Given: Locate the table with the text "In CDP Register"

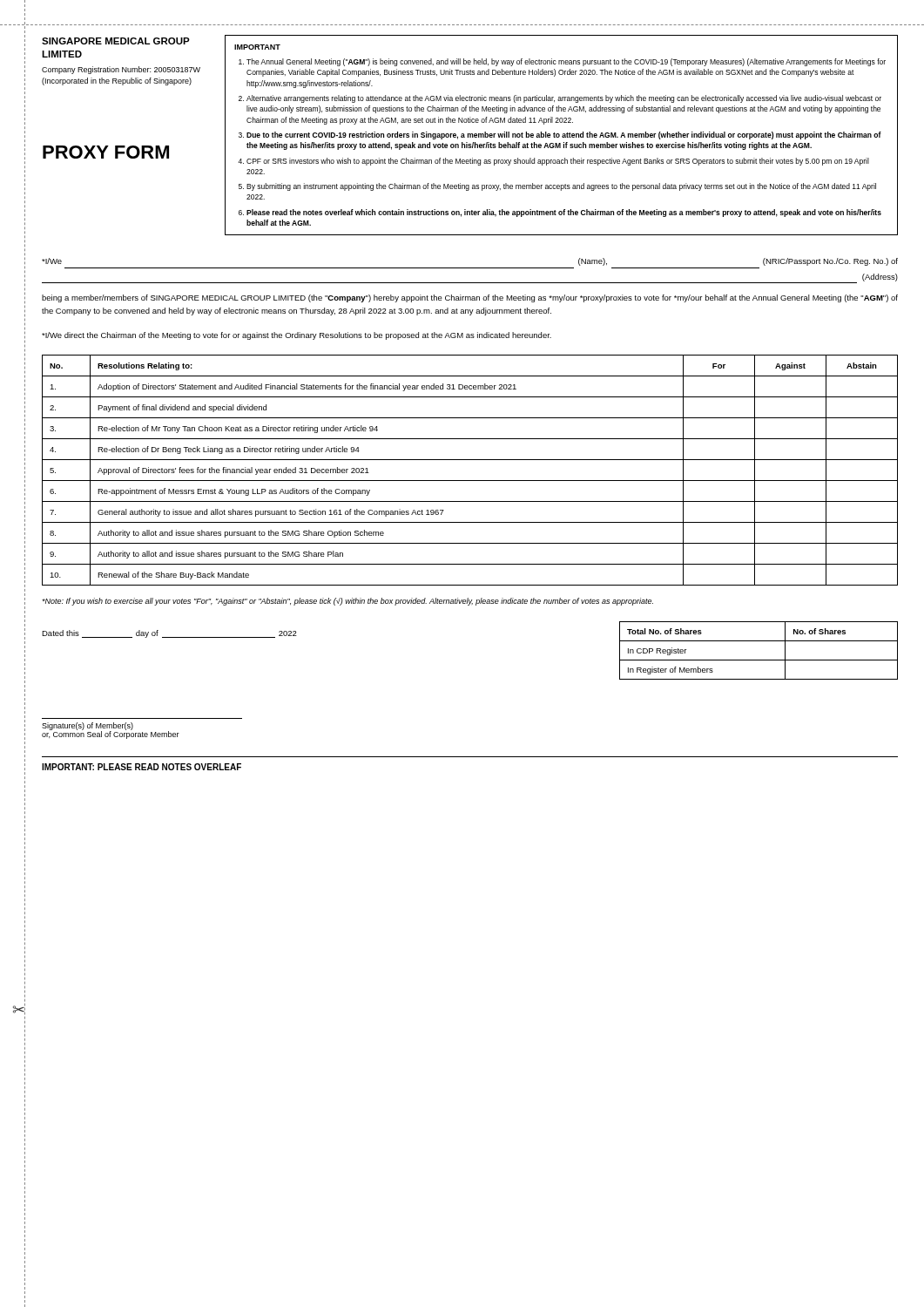Looking at the screenshot, I should point(759,651).
